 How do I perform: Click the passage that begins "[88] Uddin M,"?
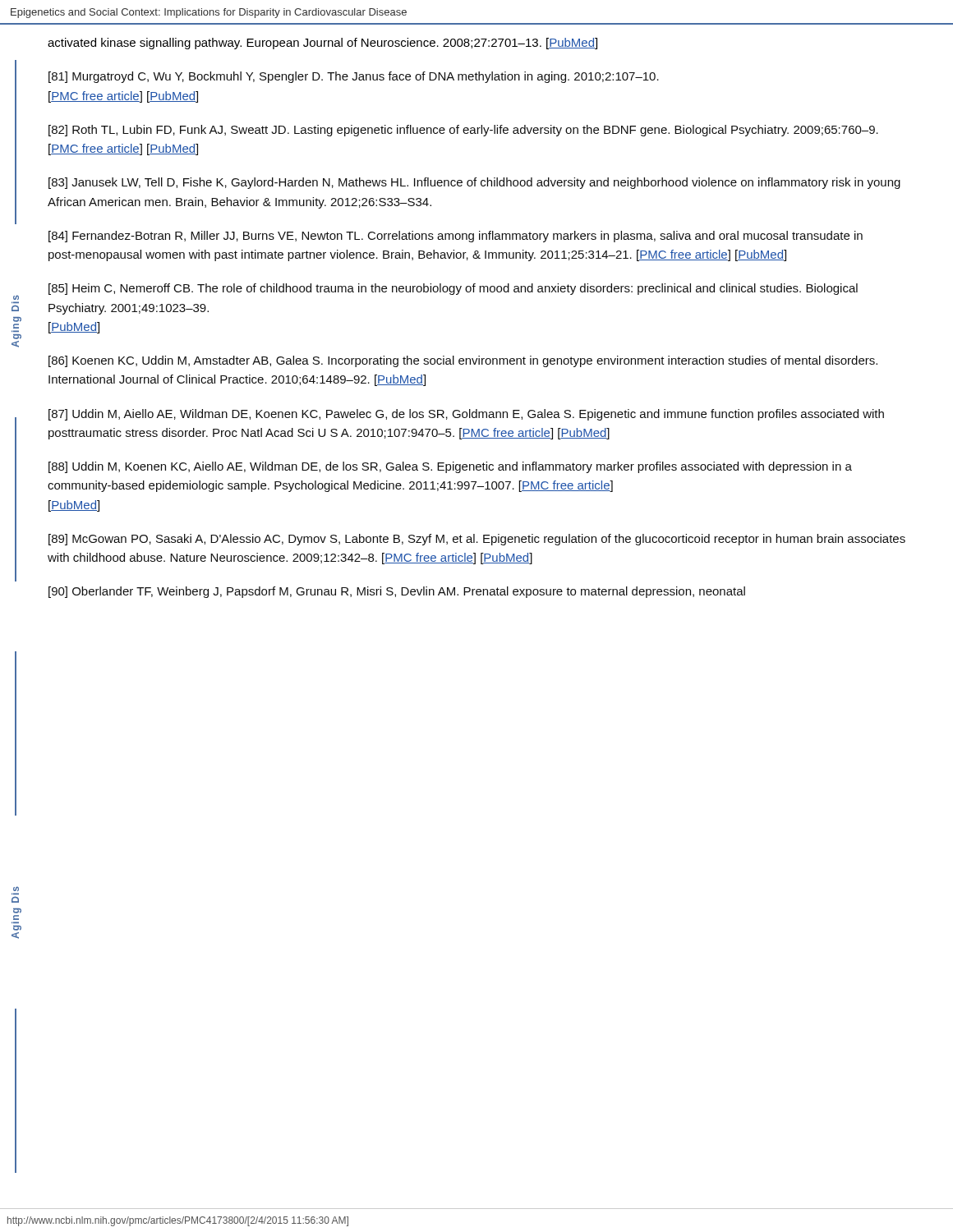click(x=450, y=485)
